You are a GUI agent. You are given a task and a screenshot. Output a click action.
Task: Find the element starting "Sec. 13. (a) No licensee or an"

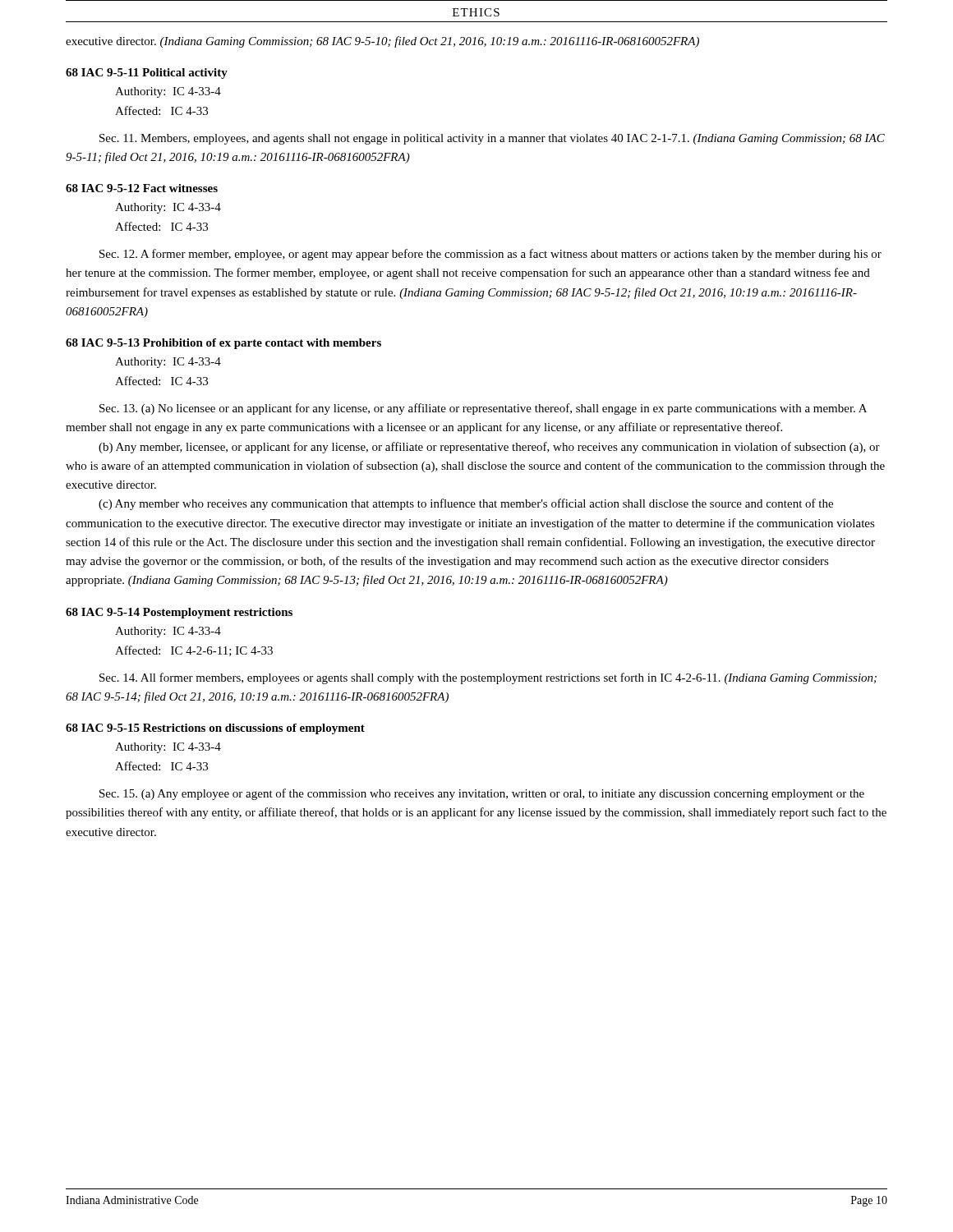[466, 418]
